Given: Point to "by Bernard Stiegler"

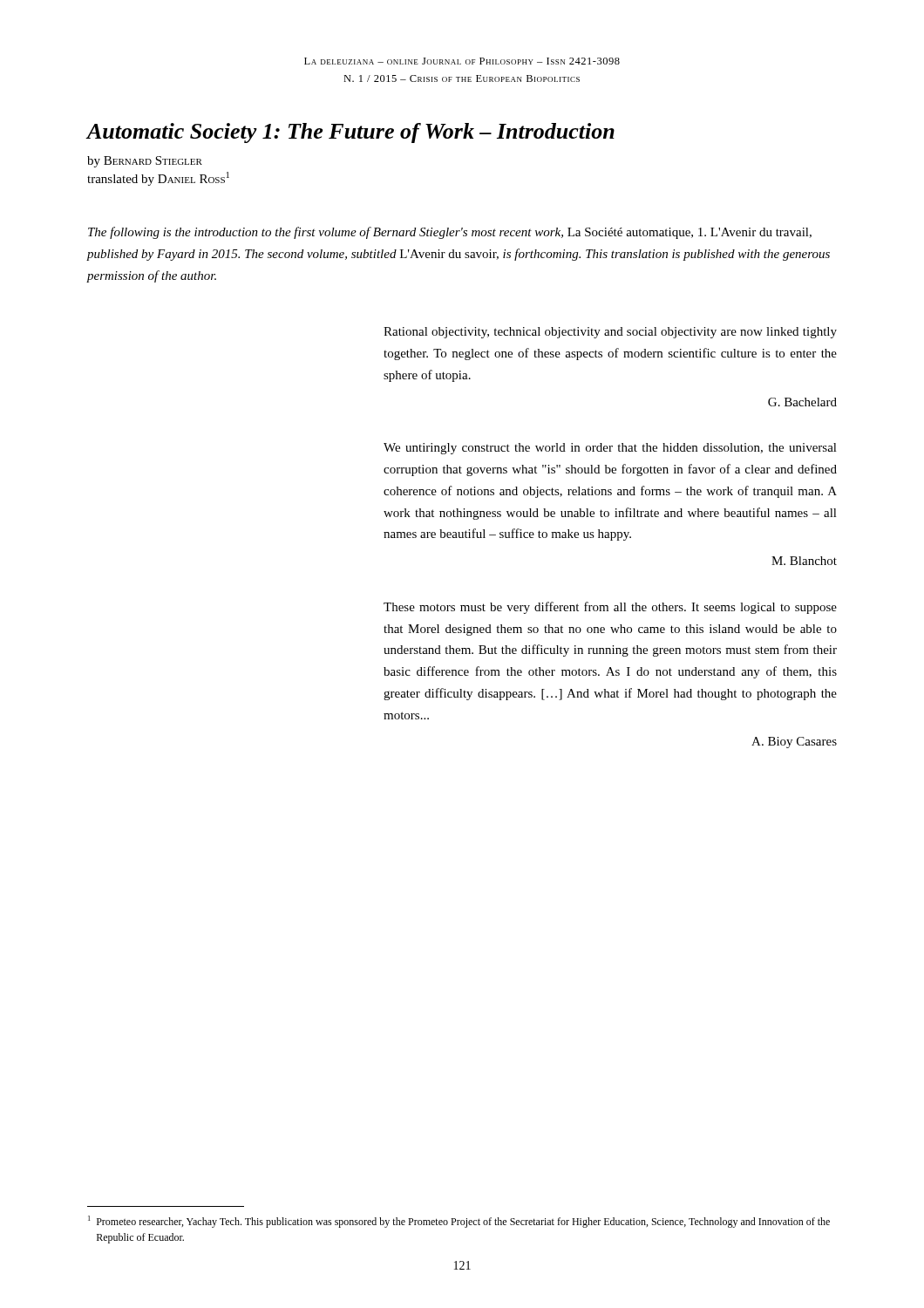Looking at the screenshot, I should click(x=145, y=160).
